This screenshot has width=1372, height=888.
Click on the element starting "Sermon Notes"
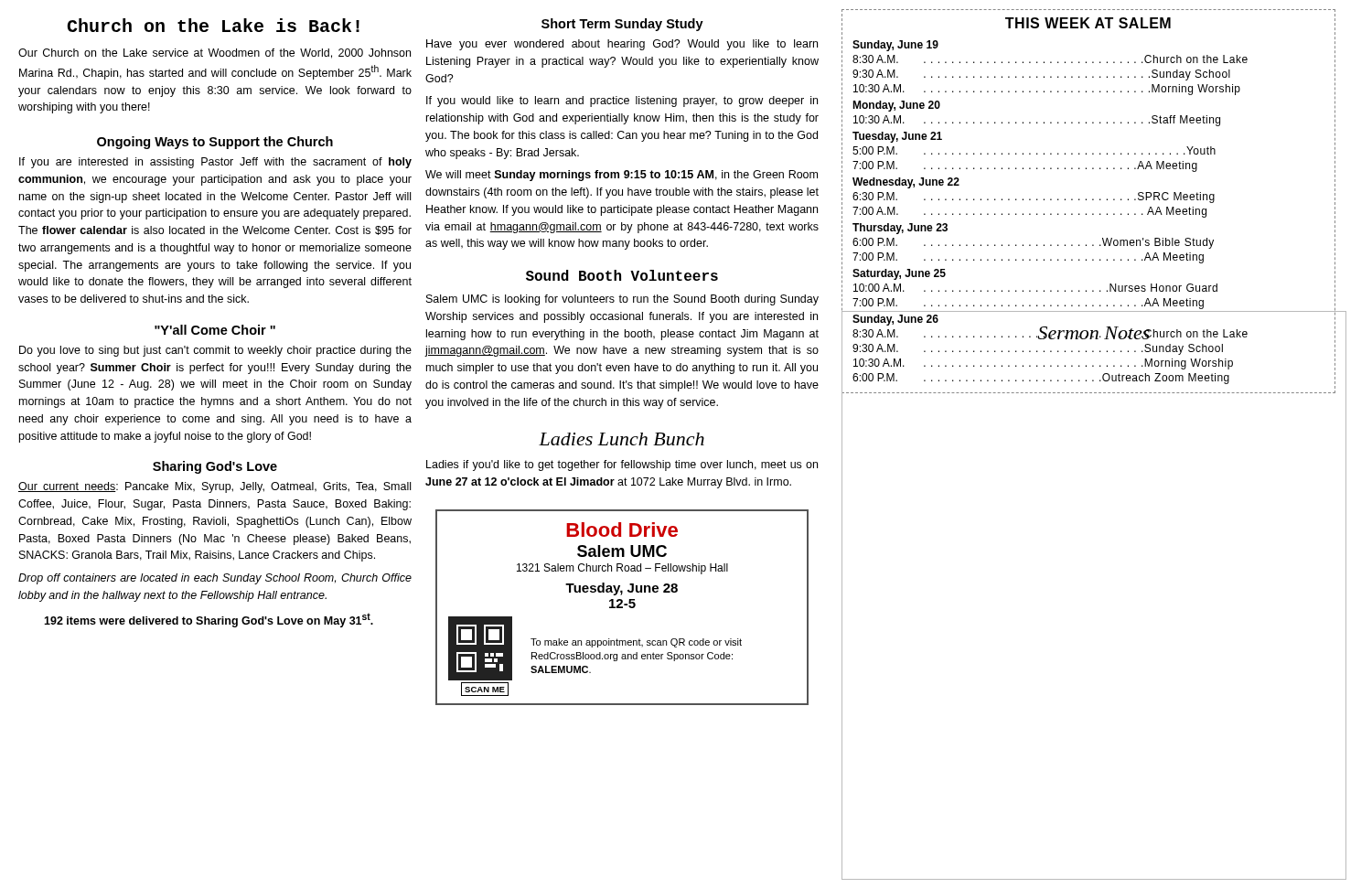[x=1094, y=332]
